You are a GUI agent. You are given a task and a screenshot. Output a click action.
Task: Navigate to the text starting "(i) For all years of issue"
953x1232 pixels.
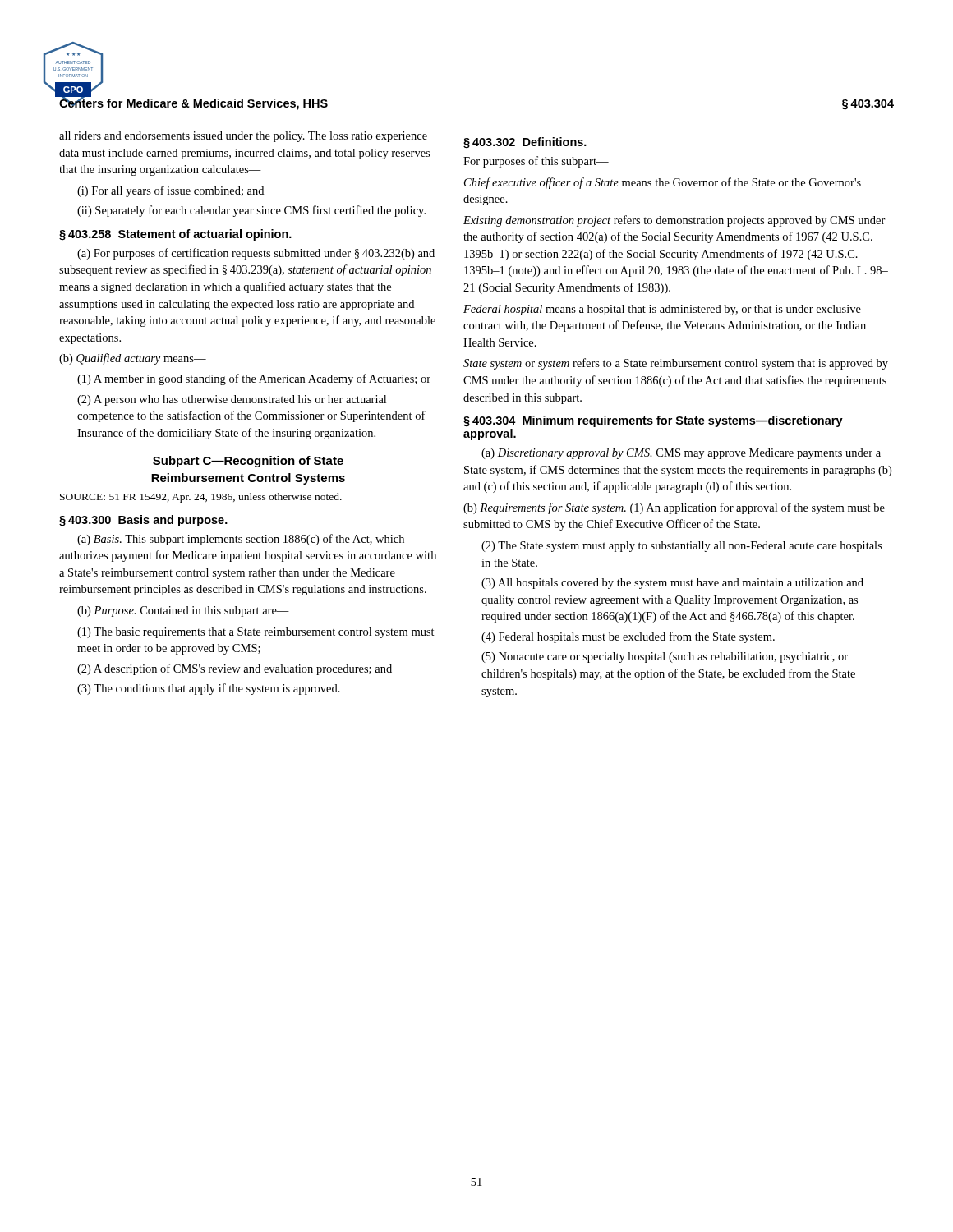(171, 190)
